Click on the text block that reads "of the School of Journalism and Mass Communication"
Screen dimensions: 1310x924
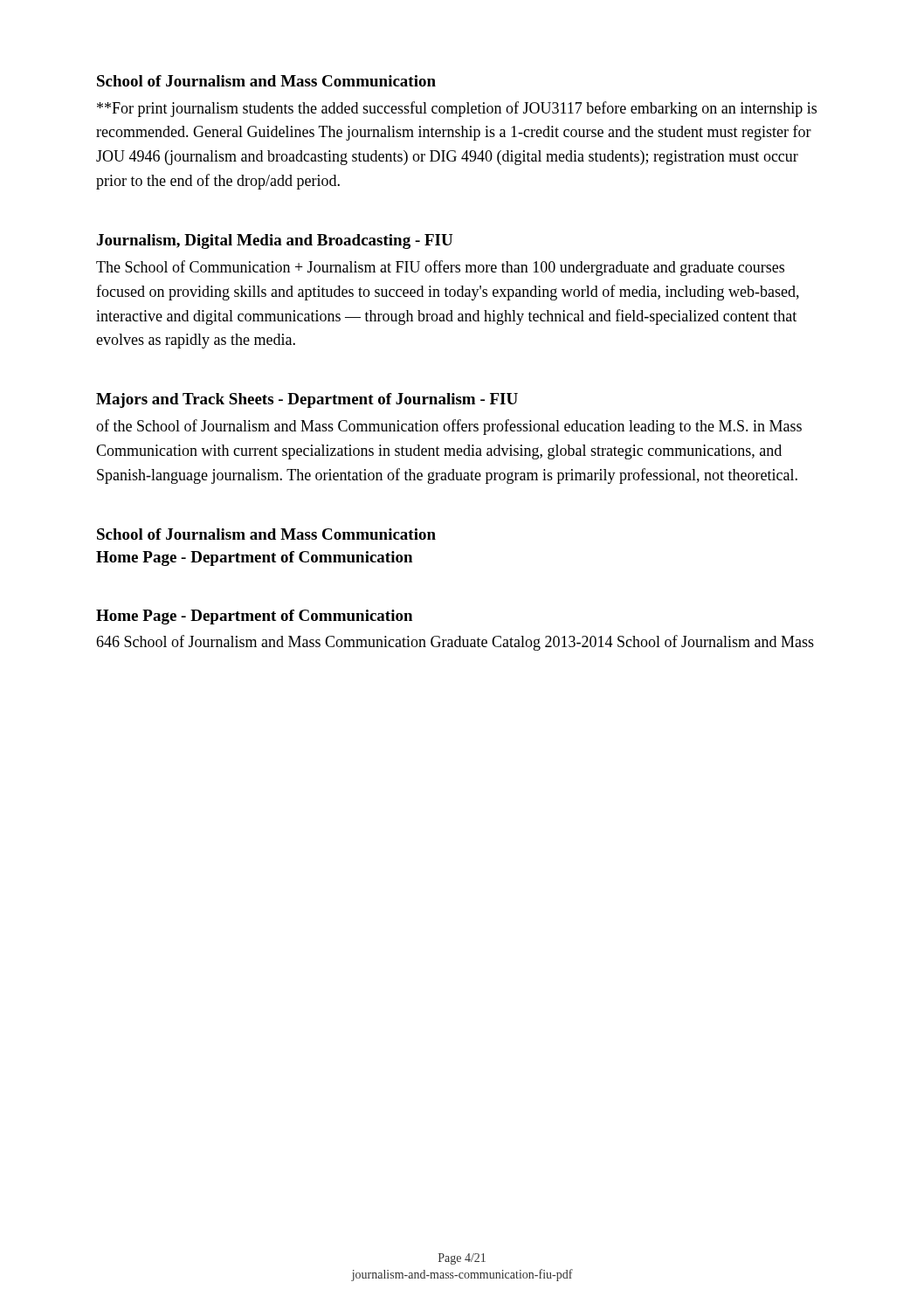[x=449, y=450]
